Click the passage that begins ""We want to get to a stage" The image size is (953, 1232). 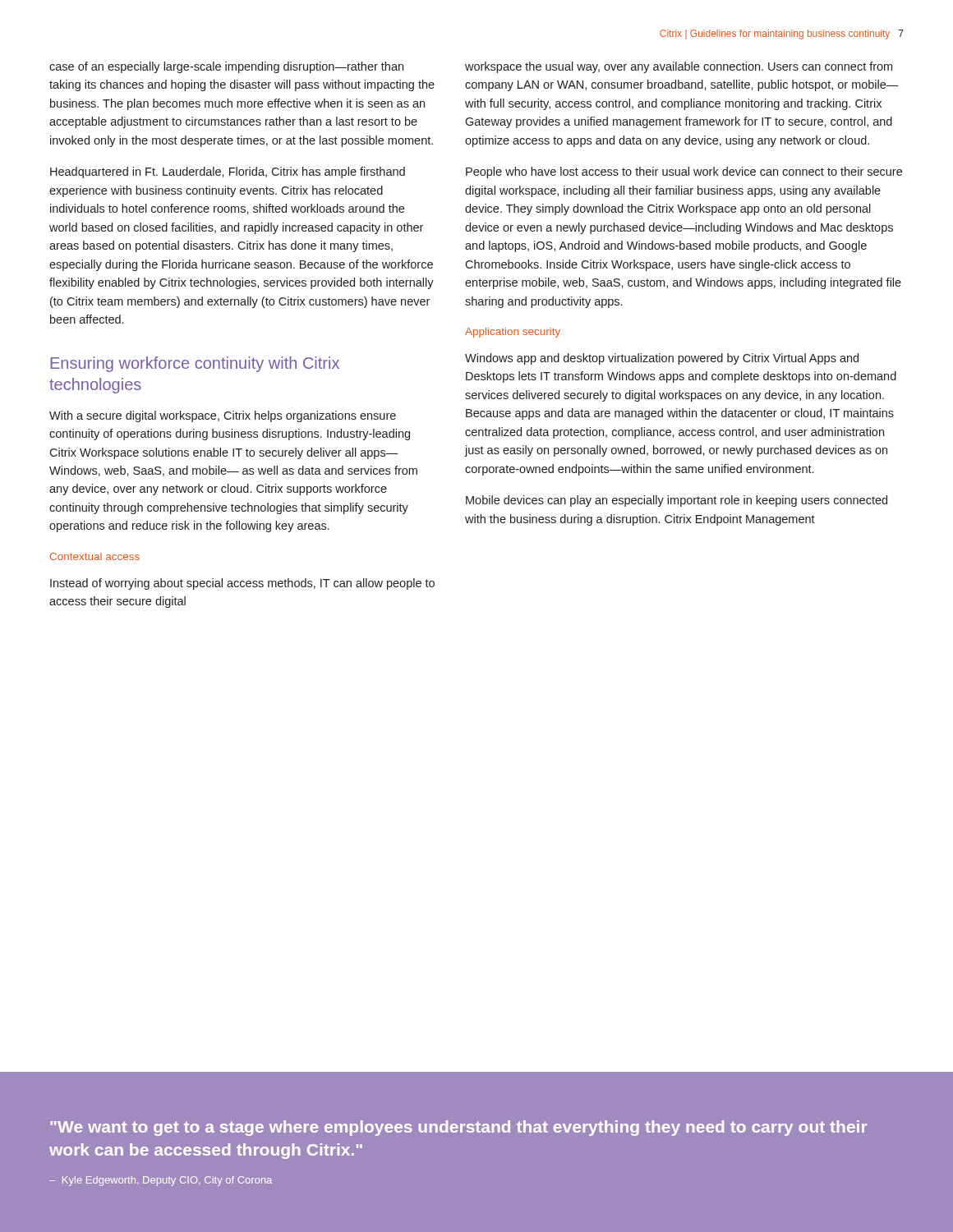tap(476, 1139)
